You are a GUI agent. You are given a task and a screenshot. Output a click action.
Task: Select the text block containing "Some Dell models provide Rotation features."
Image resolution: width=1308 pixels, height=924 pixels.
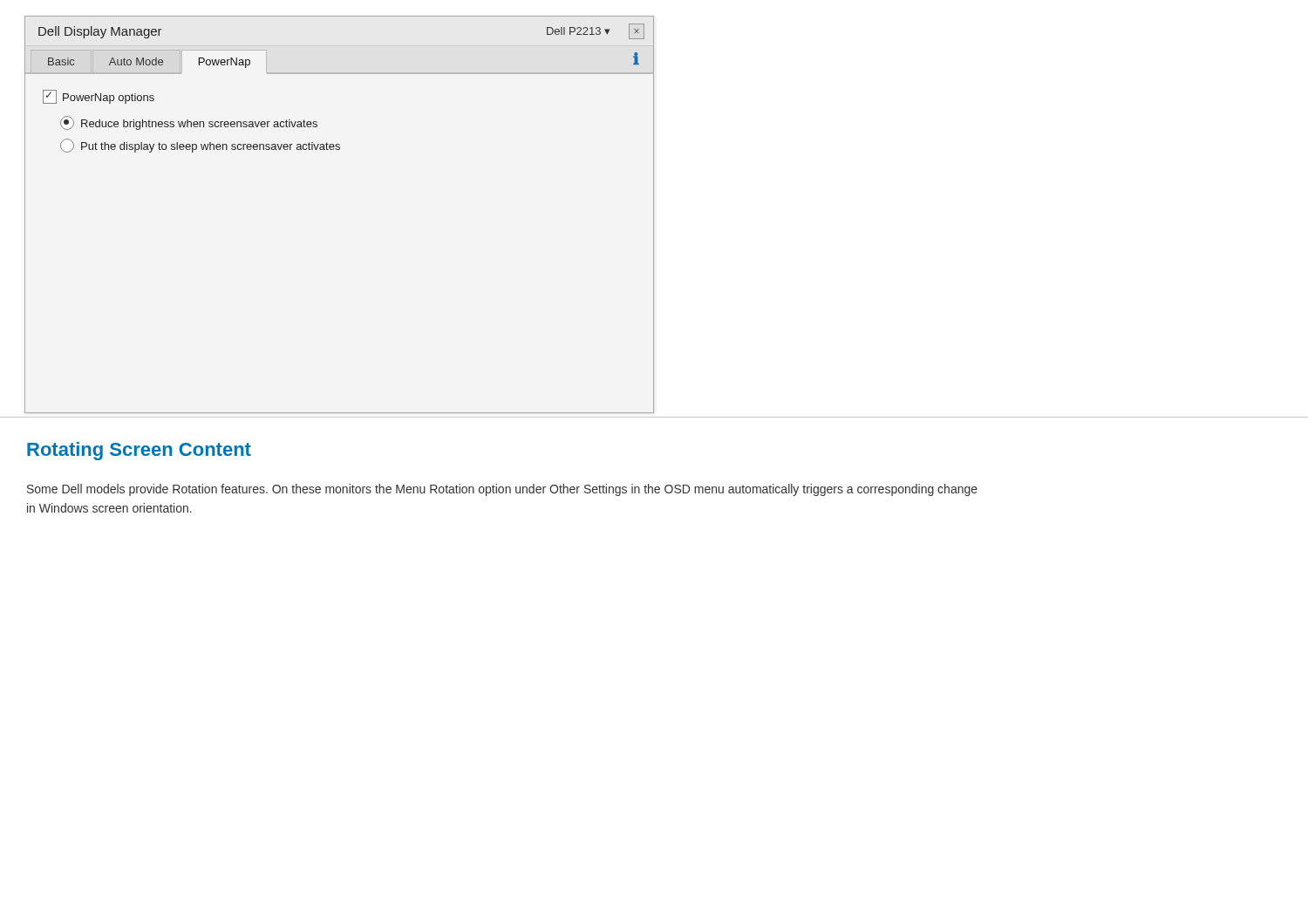[502, 499]
